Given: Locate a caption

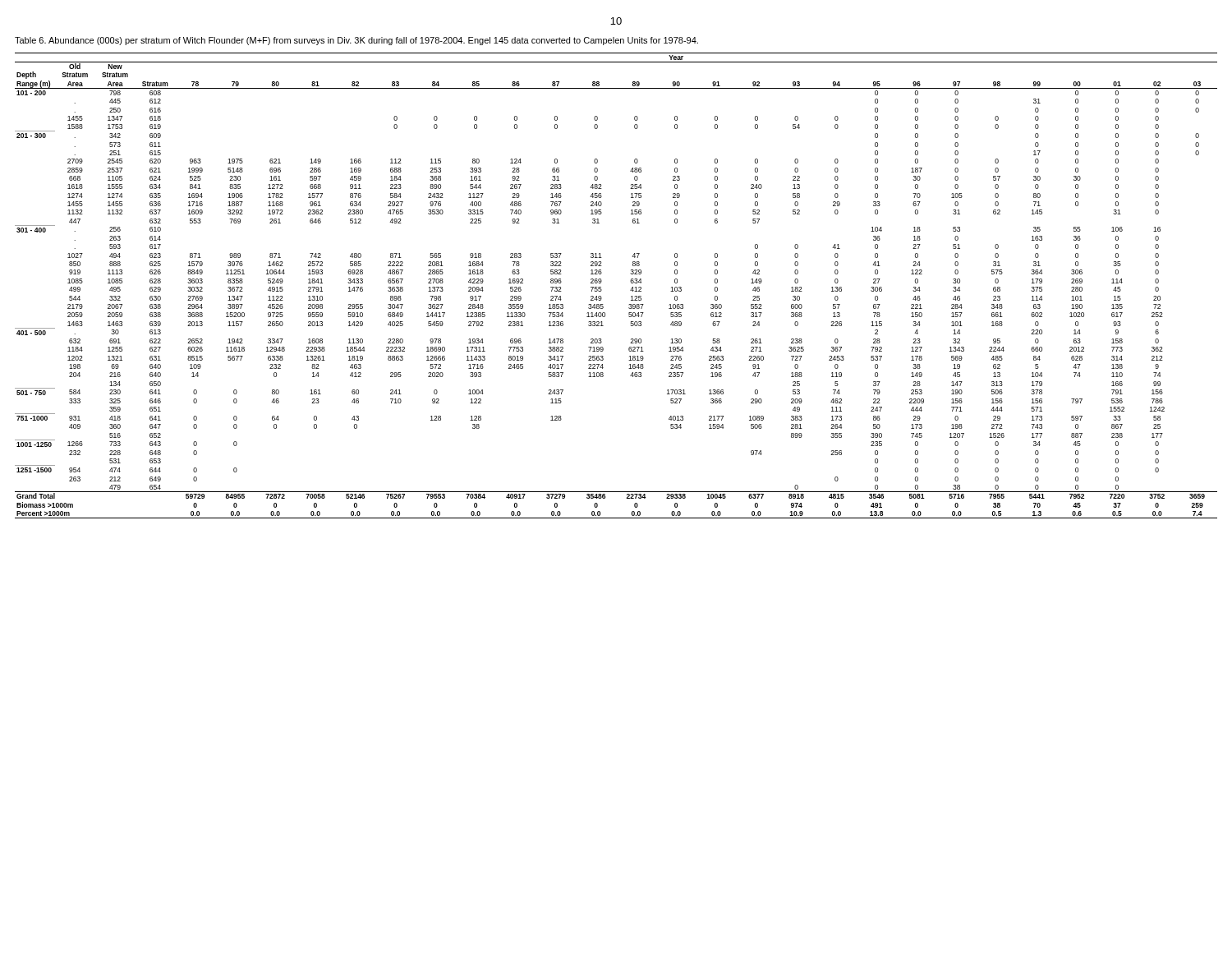Looking at the screenshot, I should pos(357,40).
